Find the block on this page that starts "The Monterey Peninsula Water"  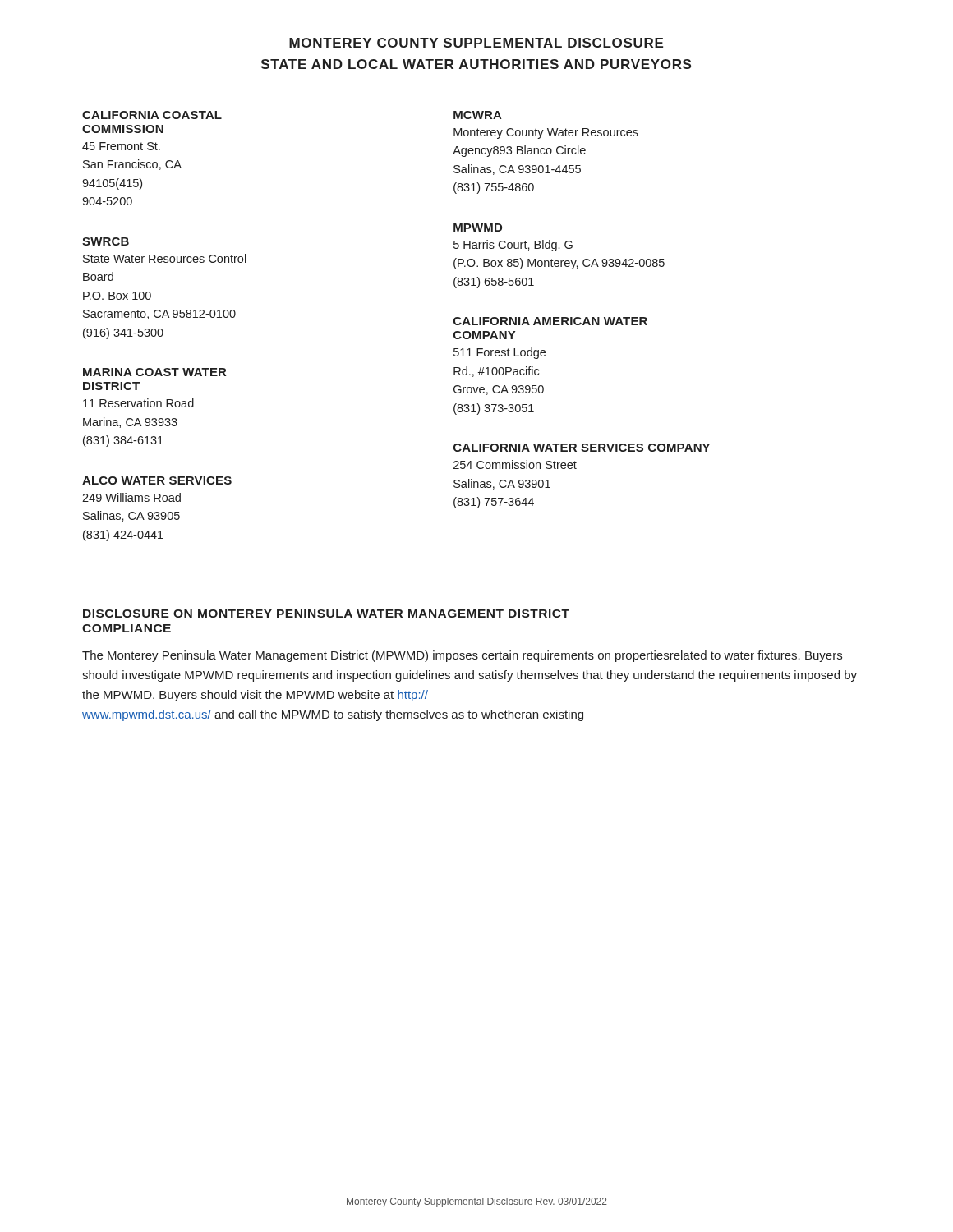(x=470, y=685)
